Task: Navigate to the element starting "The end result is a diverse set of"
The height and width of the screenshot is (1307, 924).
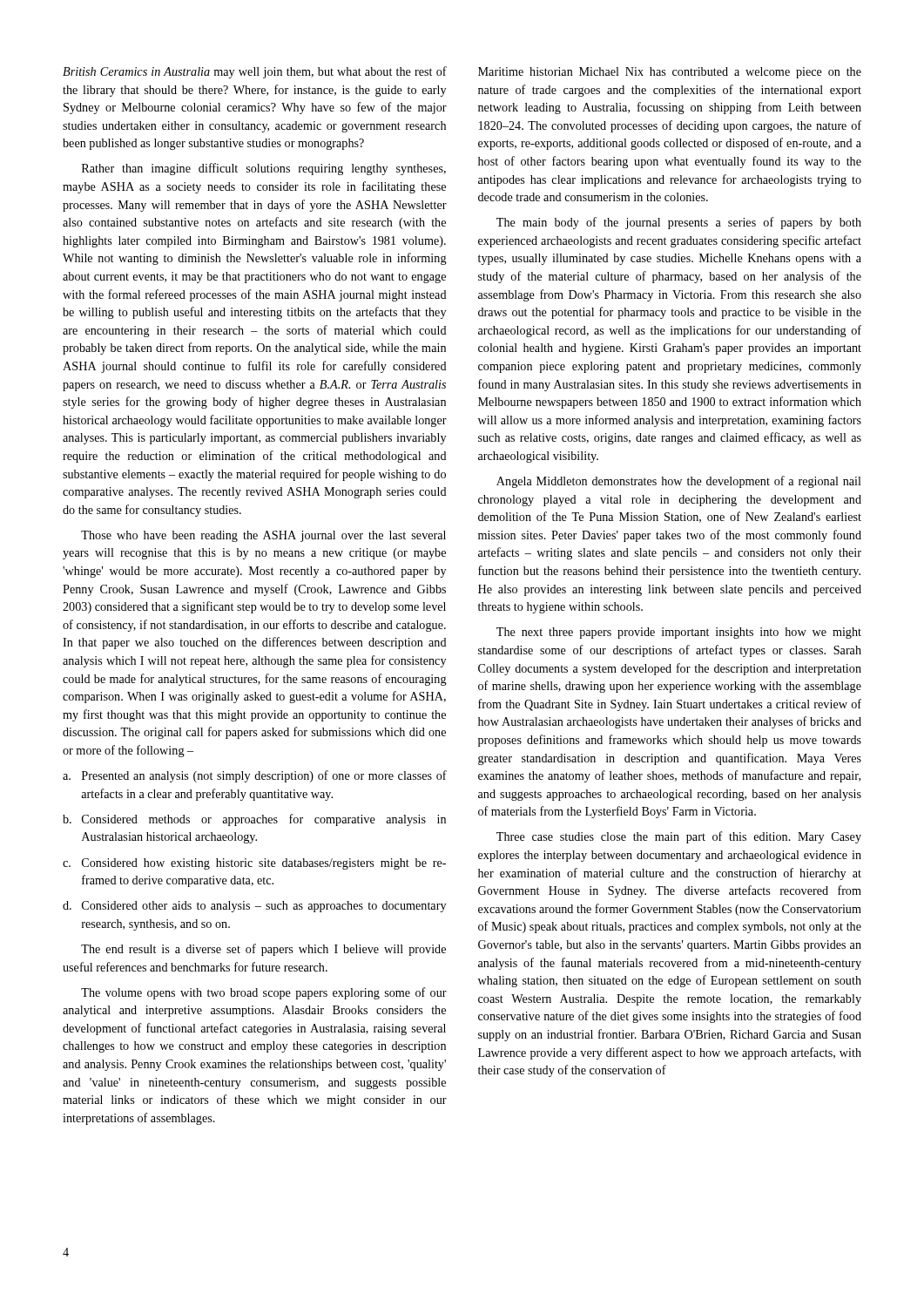Action: [255, 958]
